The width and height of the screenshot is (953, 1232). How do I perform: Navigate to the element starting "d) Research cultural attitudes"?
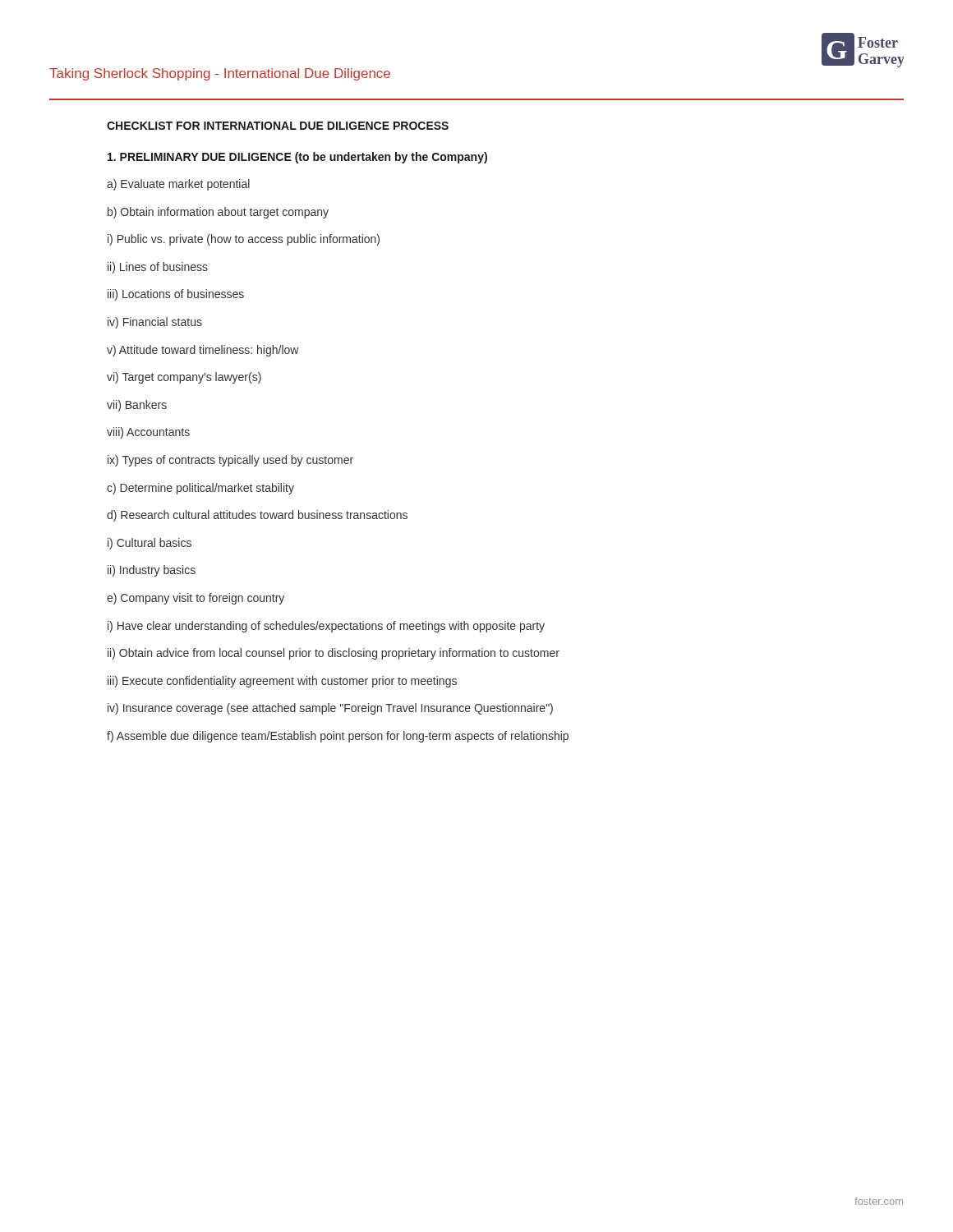click(257, 515)
